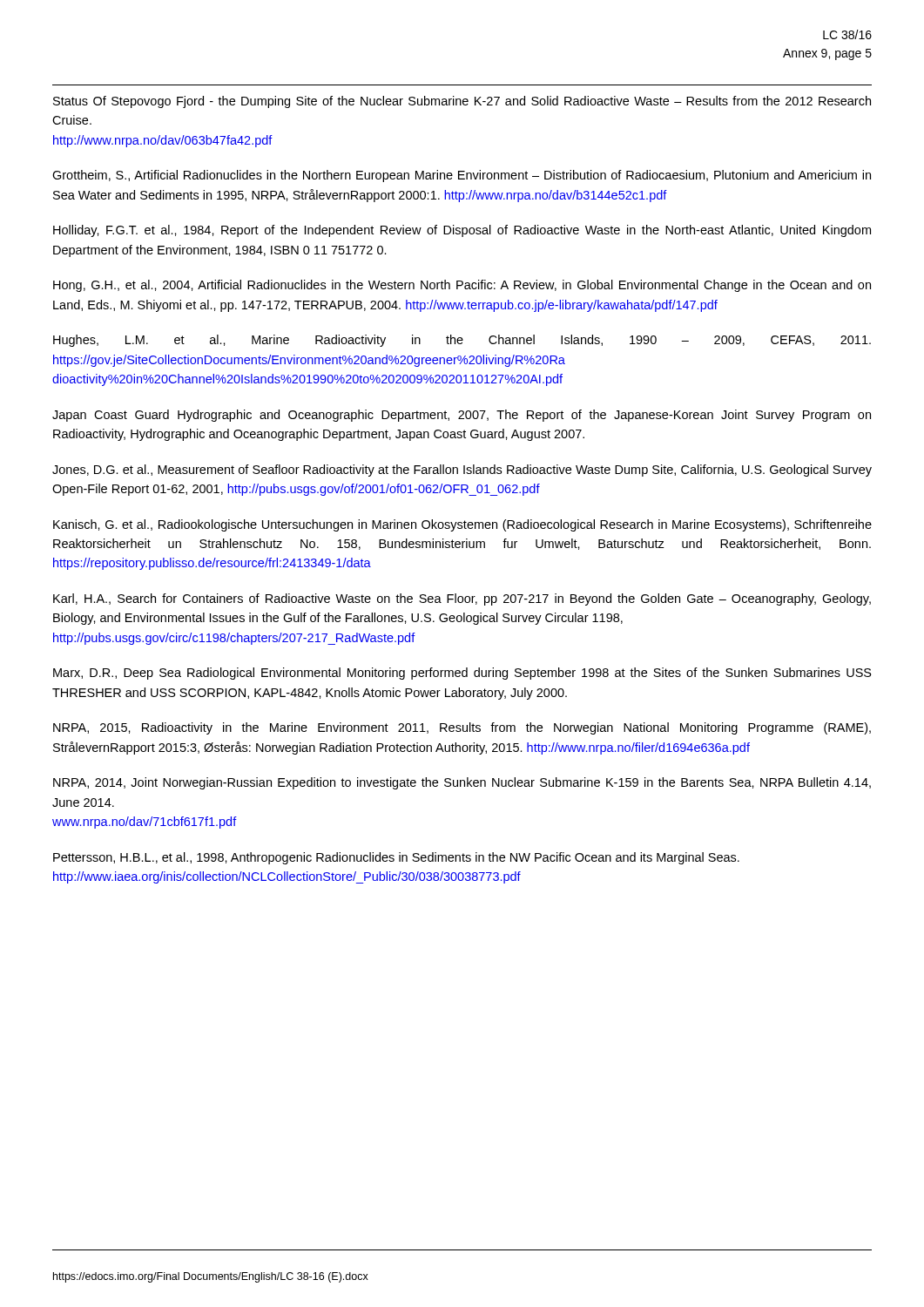
Task: Locate the region starting "Grottheim, S., Artificial"
Action: click(462, 185)
